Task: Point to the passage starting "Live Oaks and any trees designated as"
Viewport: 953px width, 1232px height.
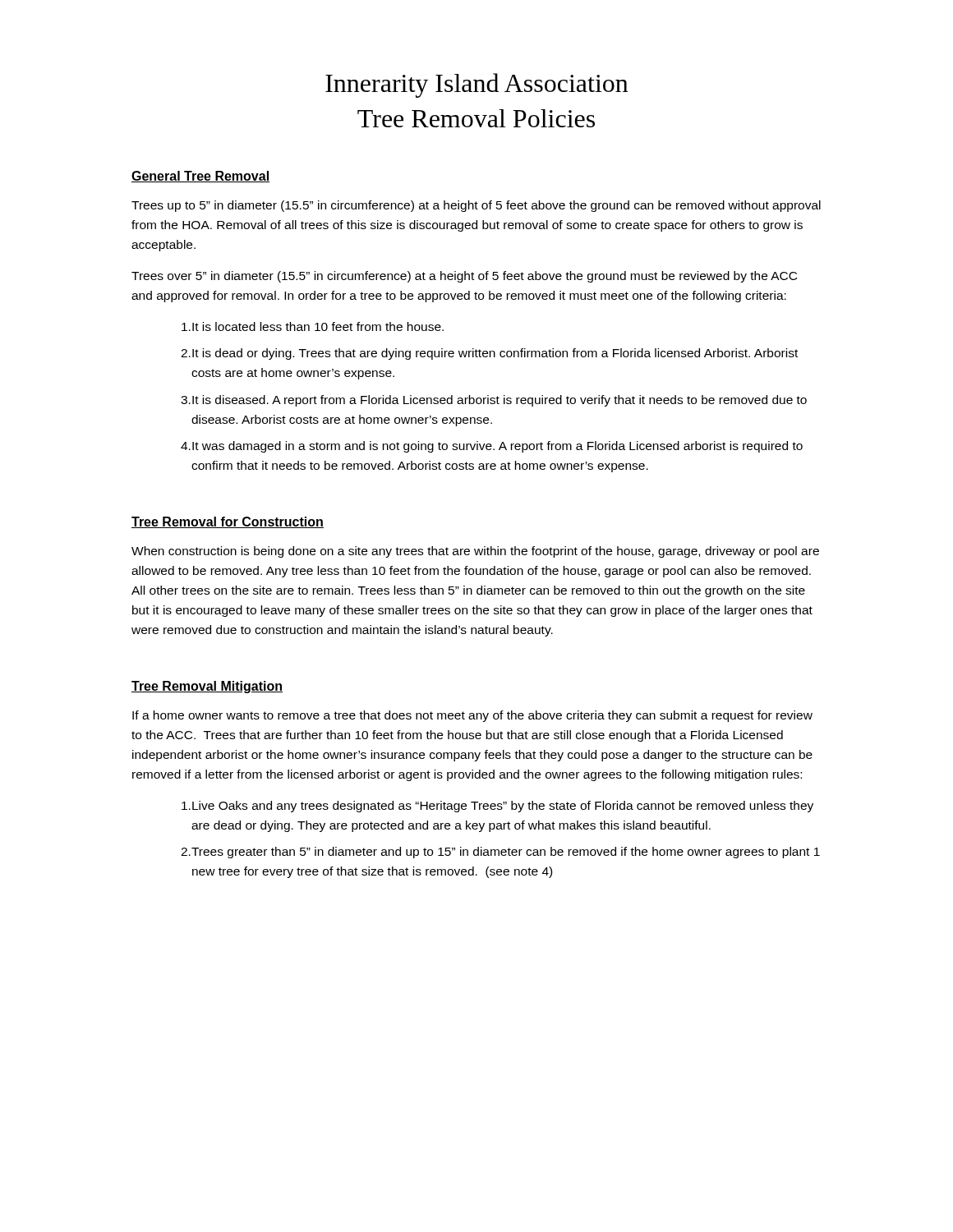Action: click(489, 815)
